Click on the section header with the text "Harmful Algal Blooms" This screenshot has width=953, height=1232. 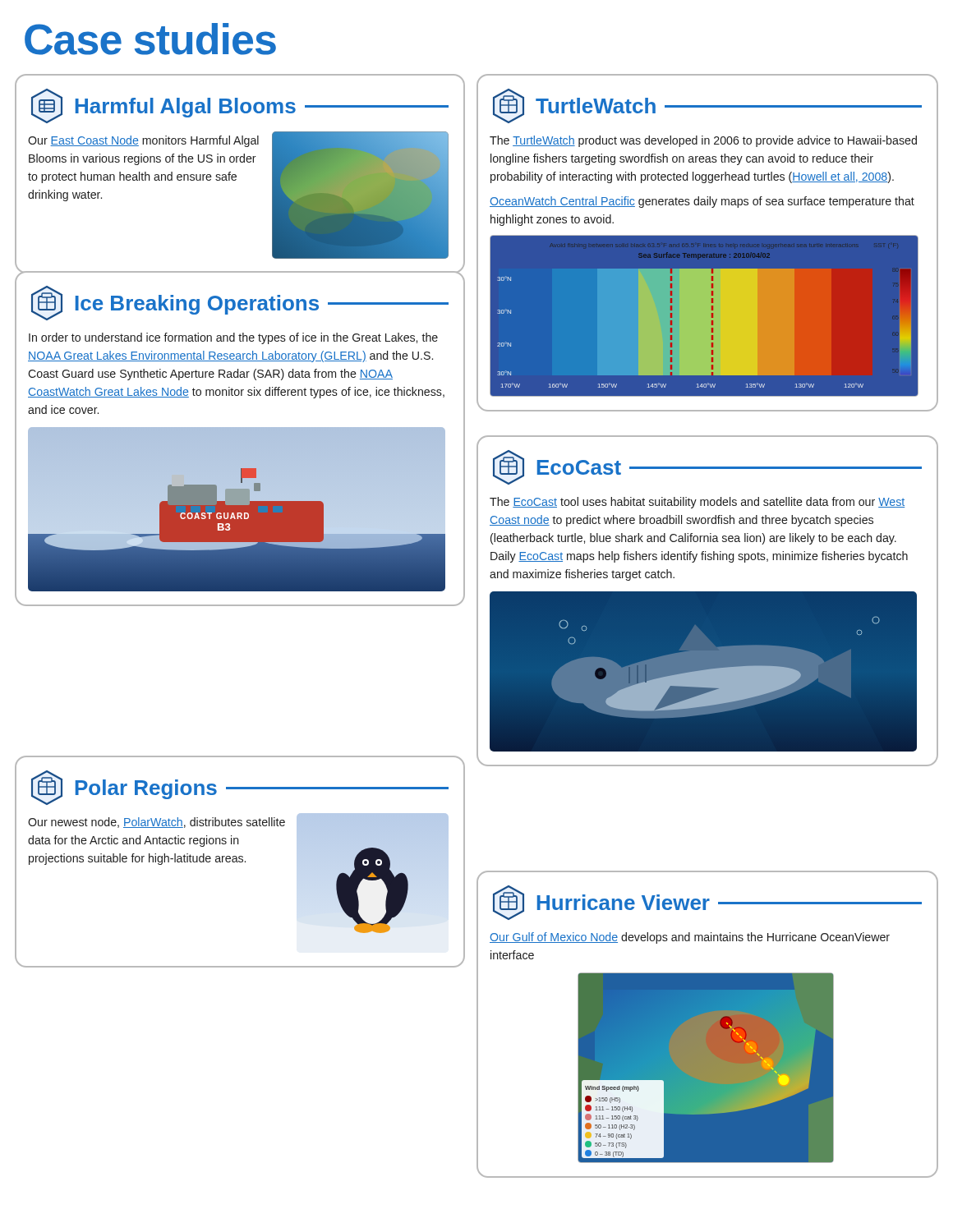[240, 174]
